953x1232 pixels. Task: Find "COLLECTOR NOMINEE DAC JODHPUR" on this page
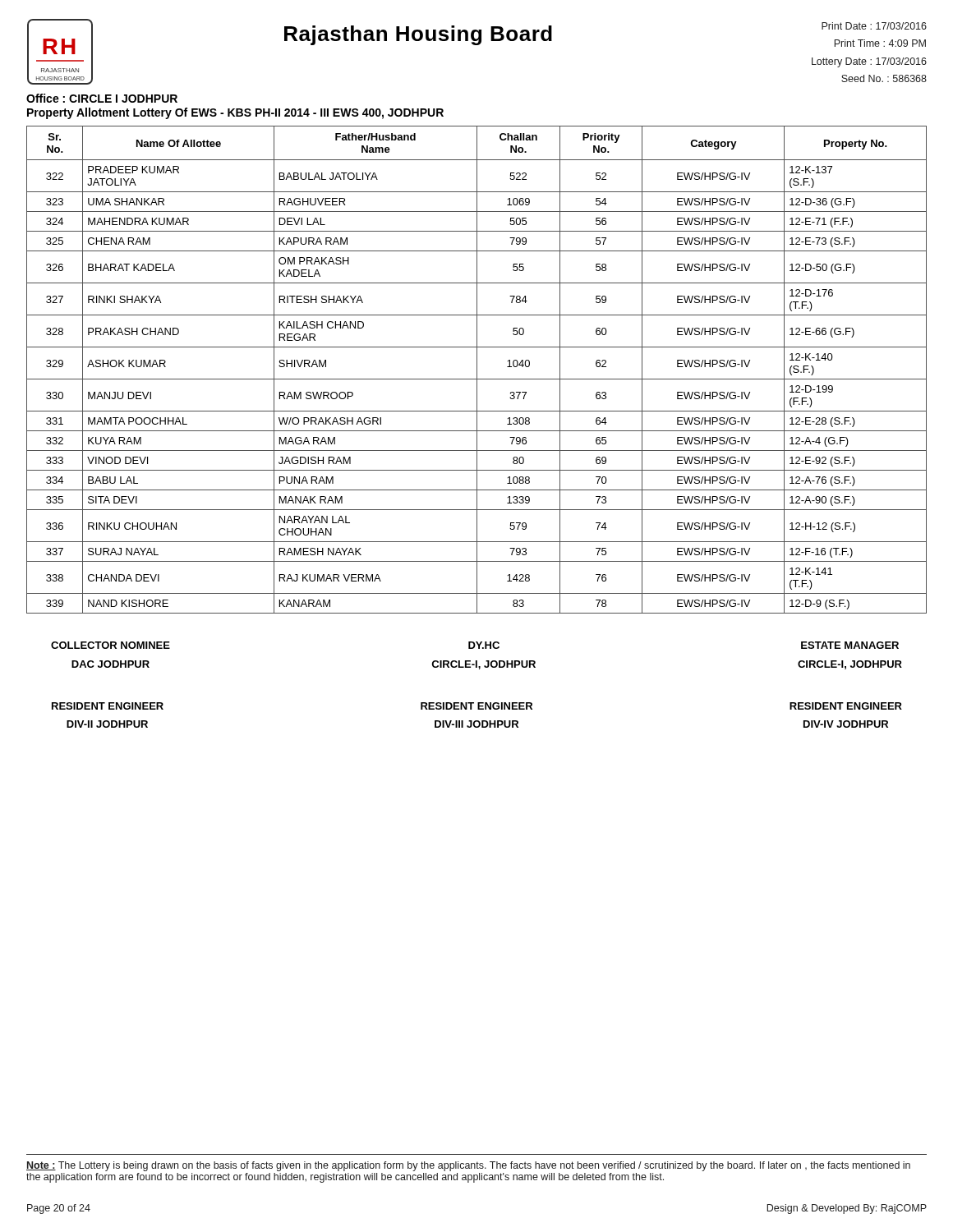[x=110, y=654]
